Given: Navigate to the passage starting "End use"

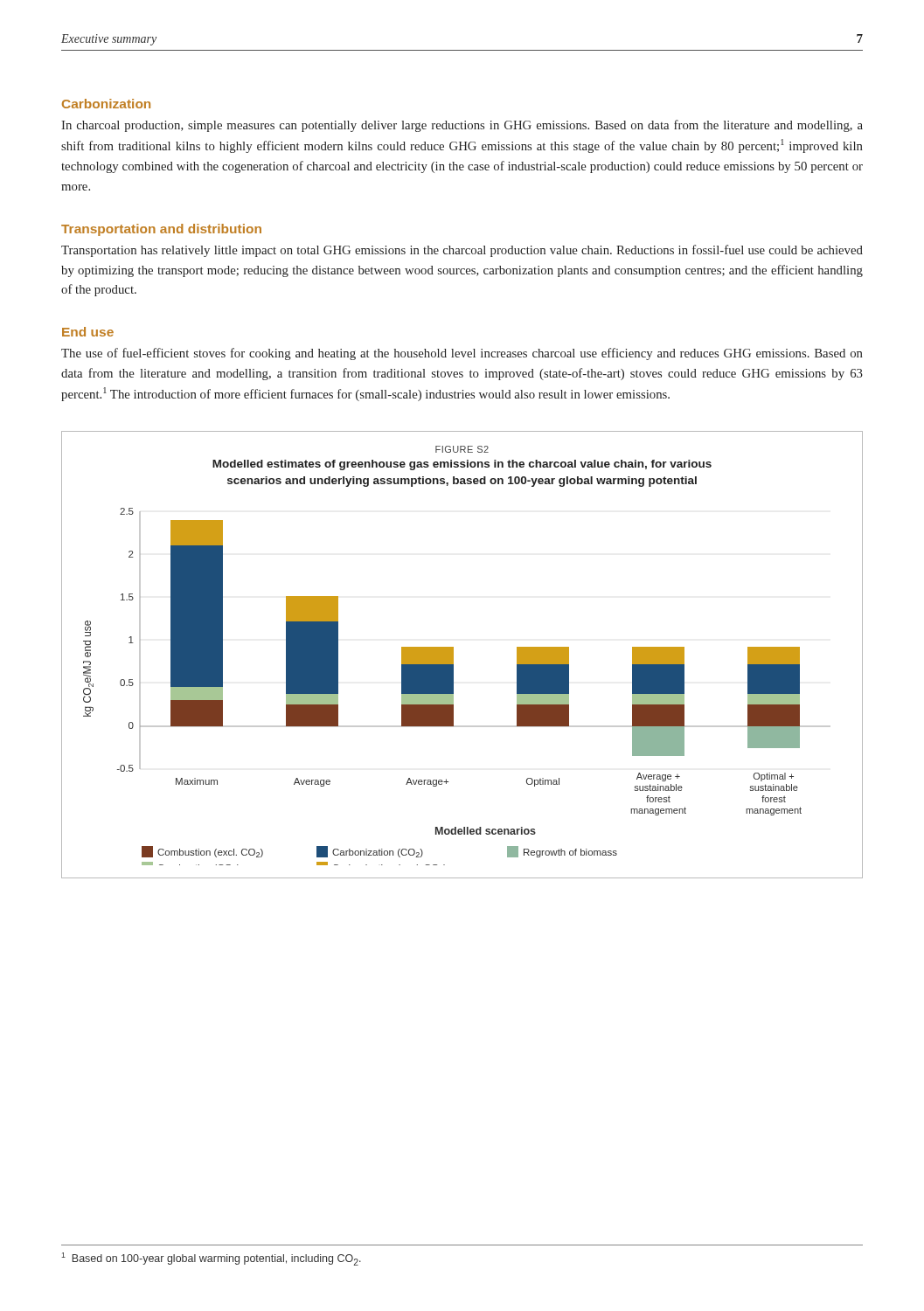Looking at the screenshot, I should pyautogui.click(x=88, y=332).
